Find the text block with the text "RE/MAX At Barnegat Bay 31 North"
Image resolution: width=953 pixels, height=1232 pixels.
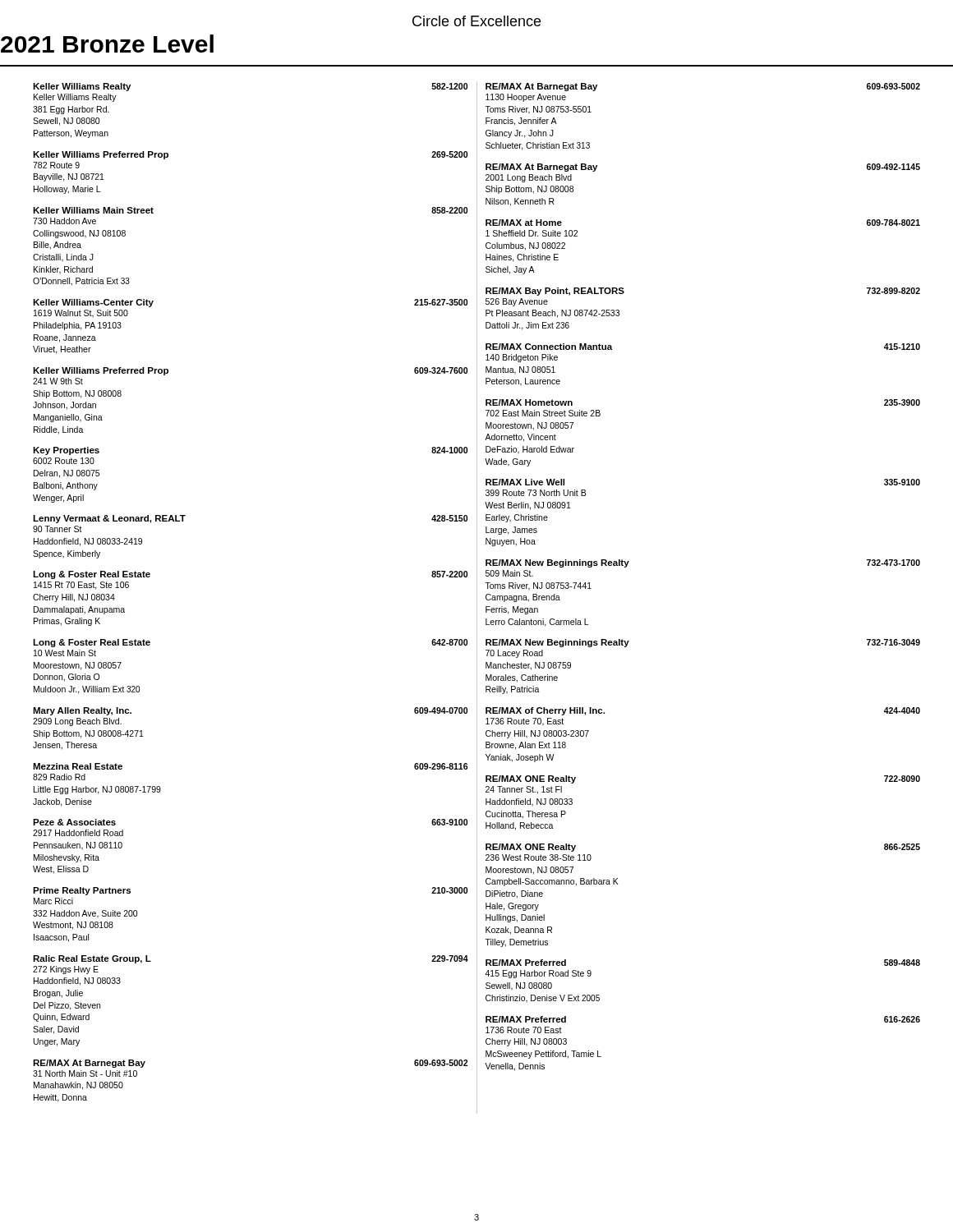tap(97, 1063)
